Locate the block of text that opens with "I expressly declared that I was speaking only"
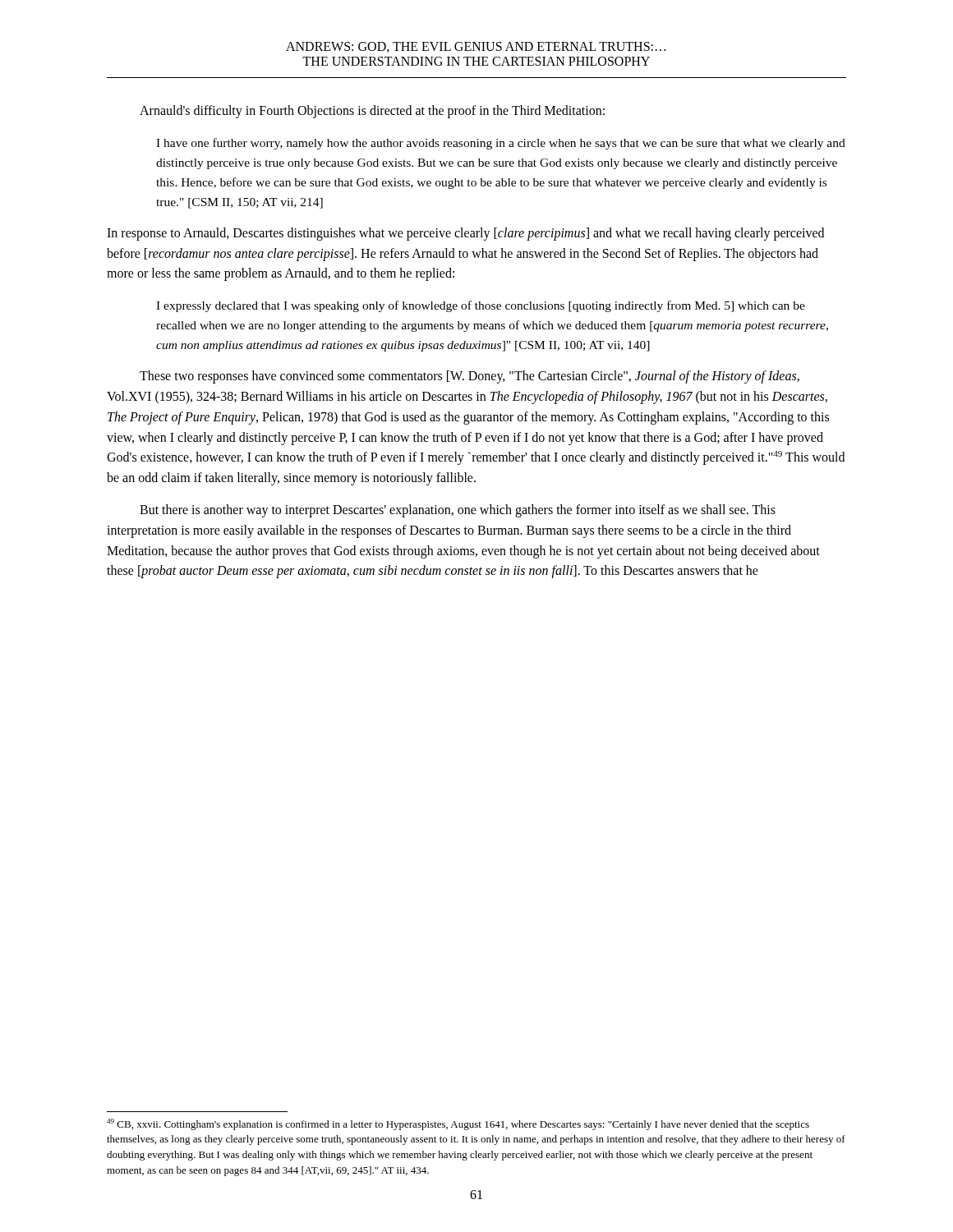The width and height of the screenshot is (953, 1232). tap(492, 325)
